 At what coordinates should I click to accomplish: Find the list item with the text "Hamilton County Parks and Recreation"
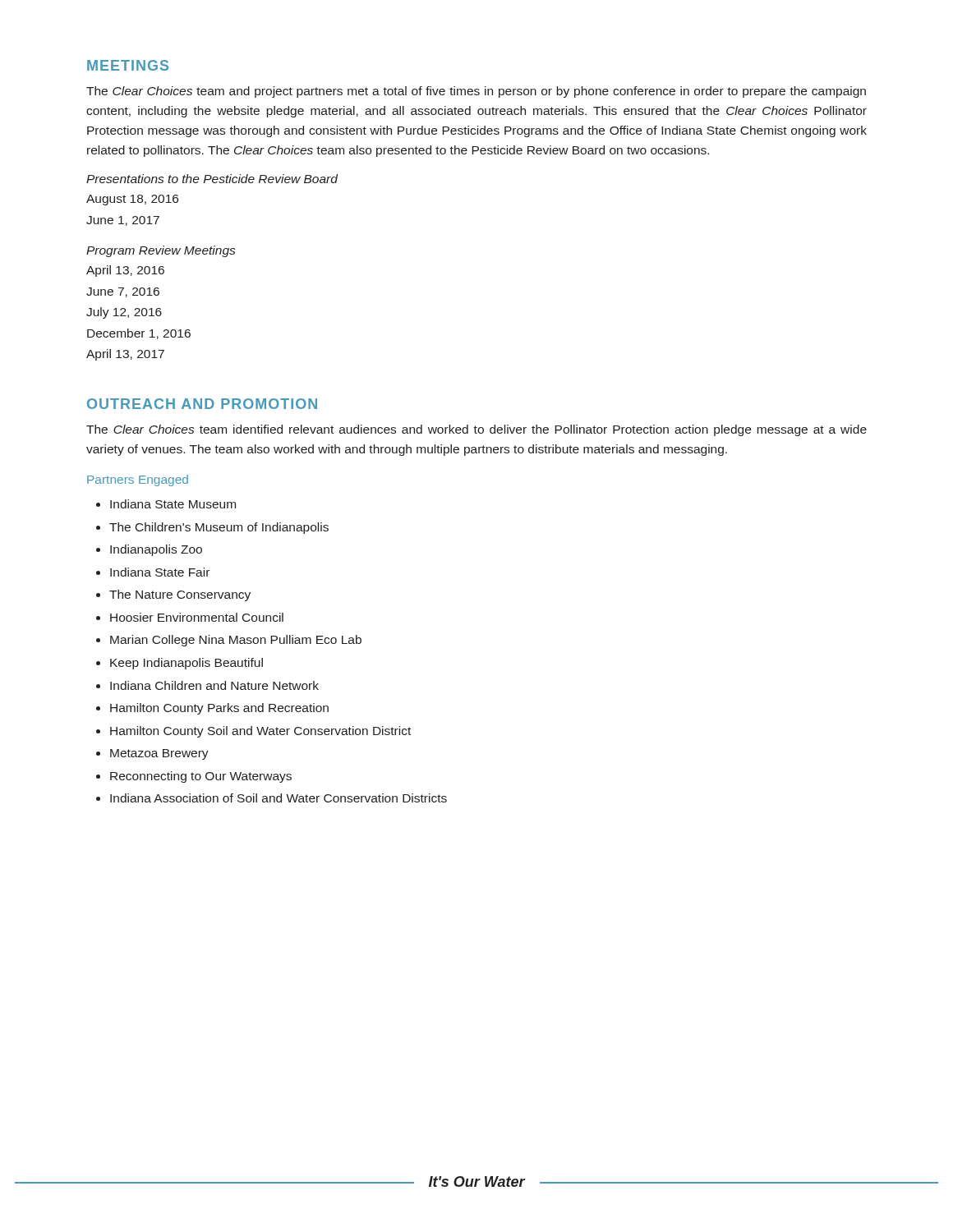(219, 708)
